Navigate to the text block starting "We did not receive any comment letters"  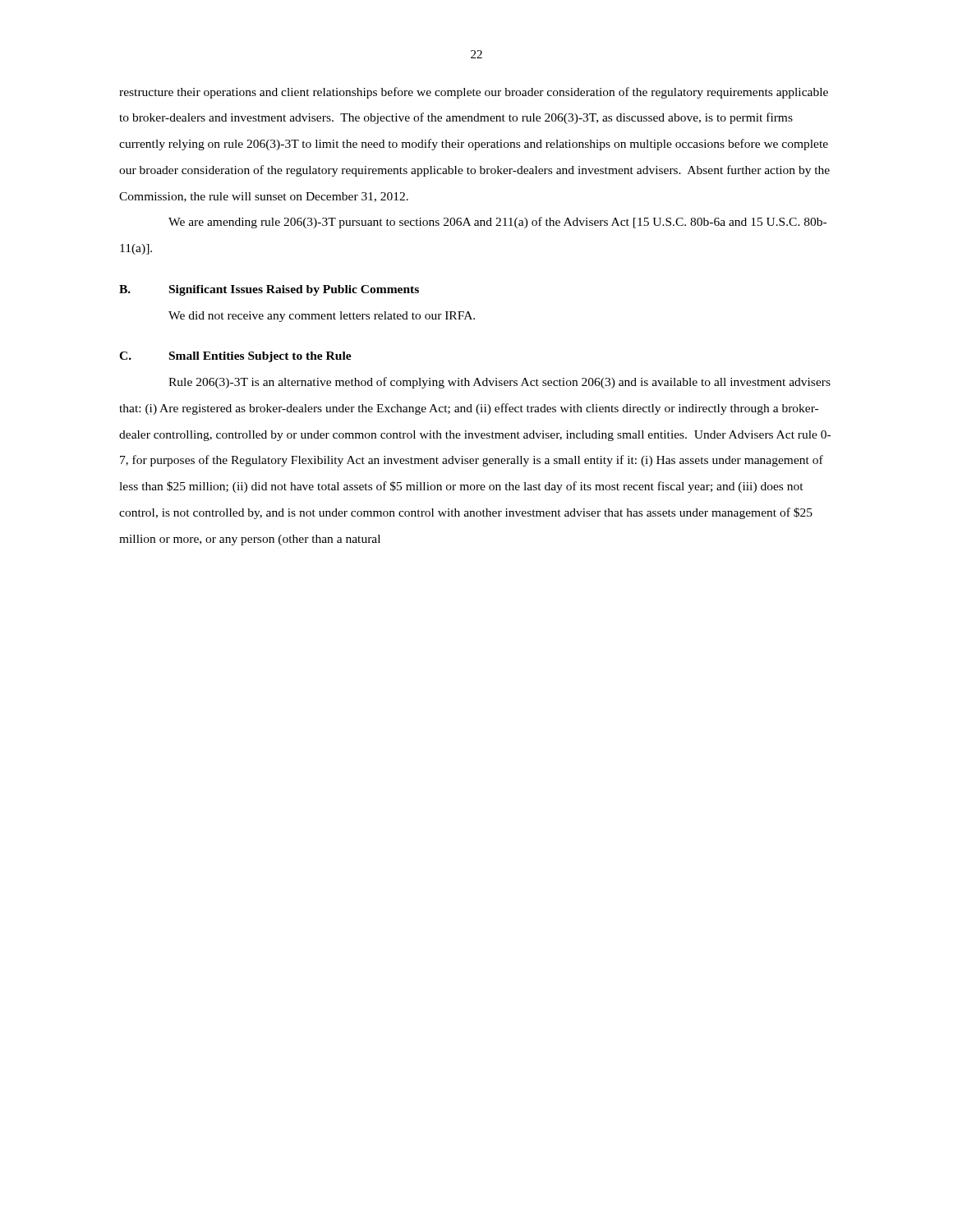tap(322, 315)
